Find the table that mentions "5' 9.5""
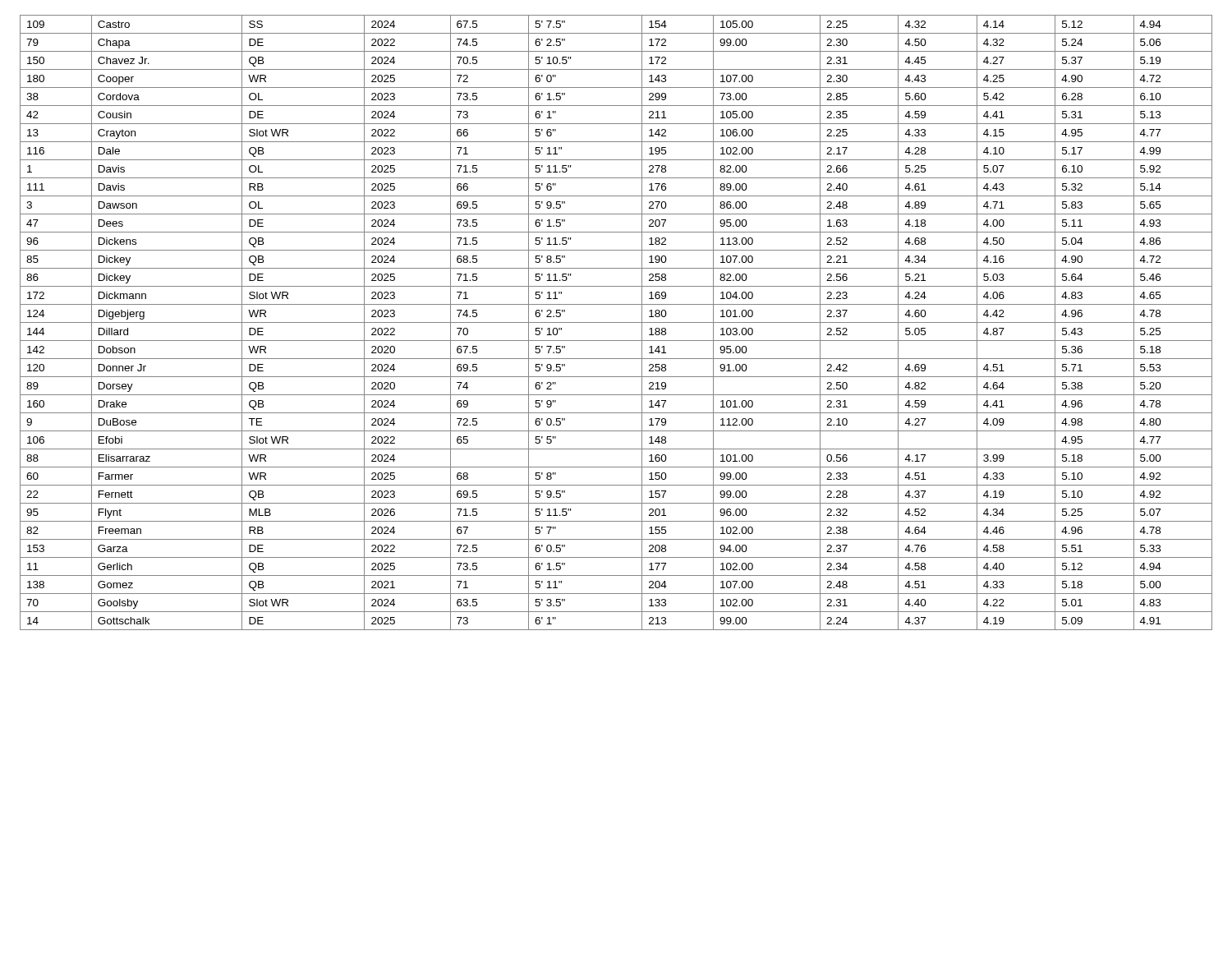Screen dimensions: 953x1232 [616, 322]
